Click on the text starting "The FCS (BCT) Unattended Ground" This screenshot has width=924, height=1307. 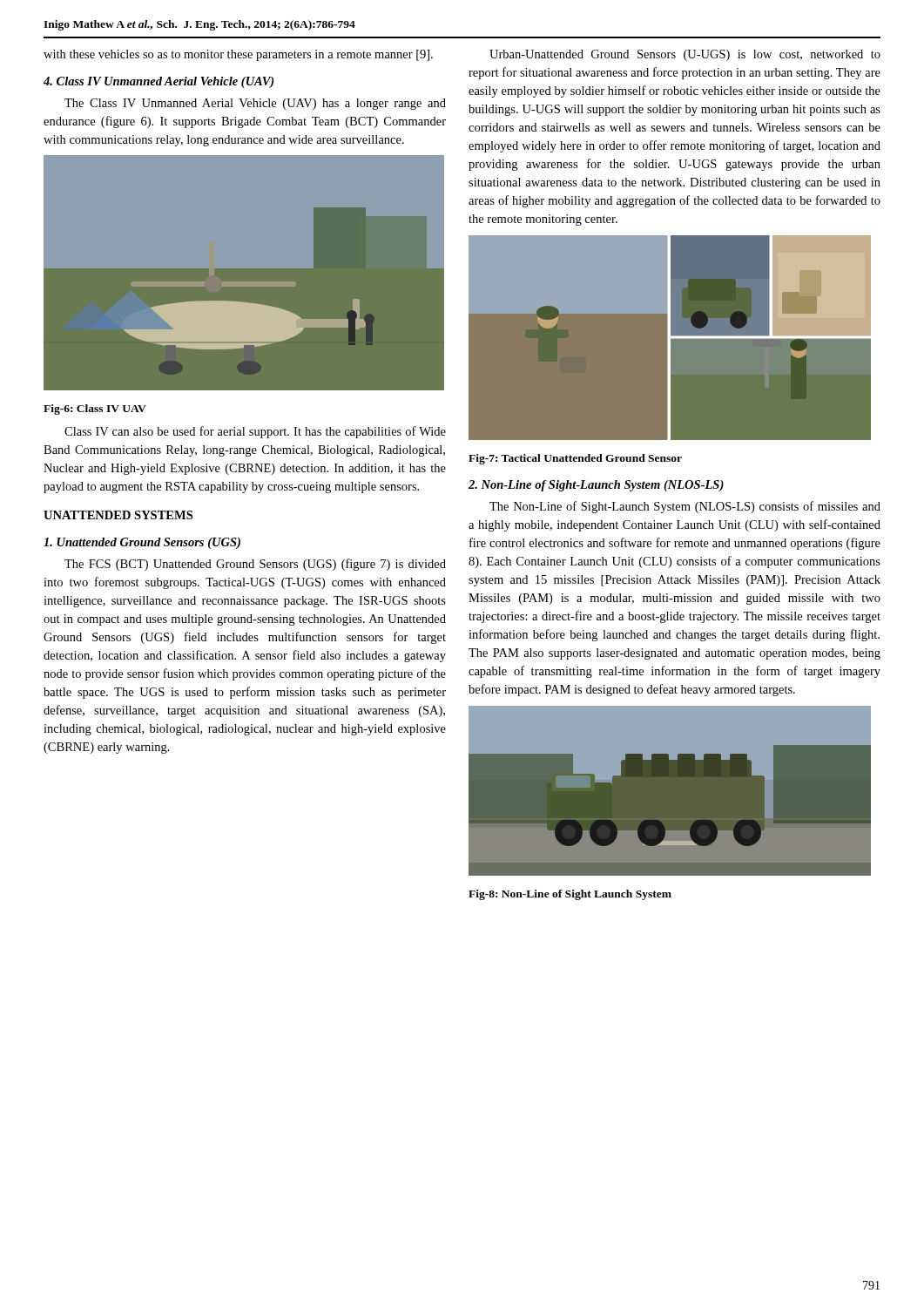(x=245, y=656)
